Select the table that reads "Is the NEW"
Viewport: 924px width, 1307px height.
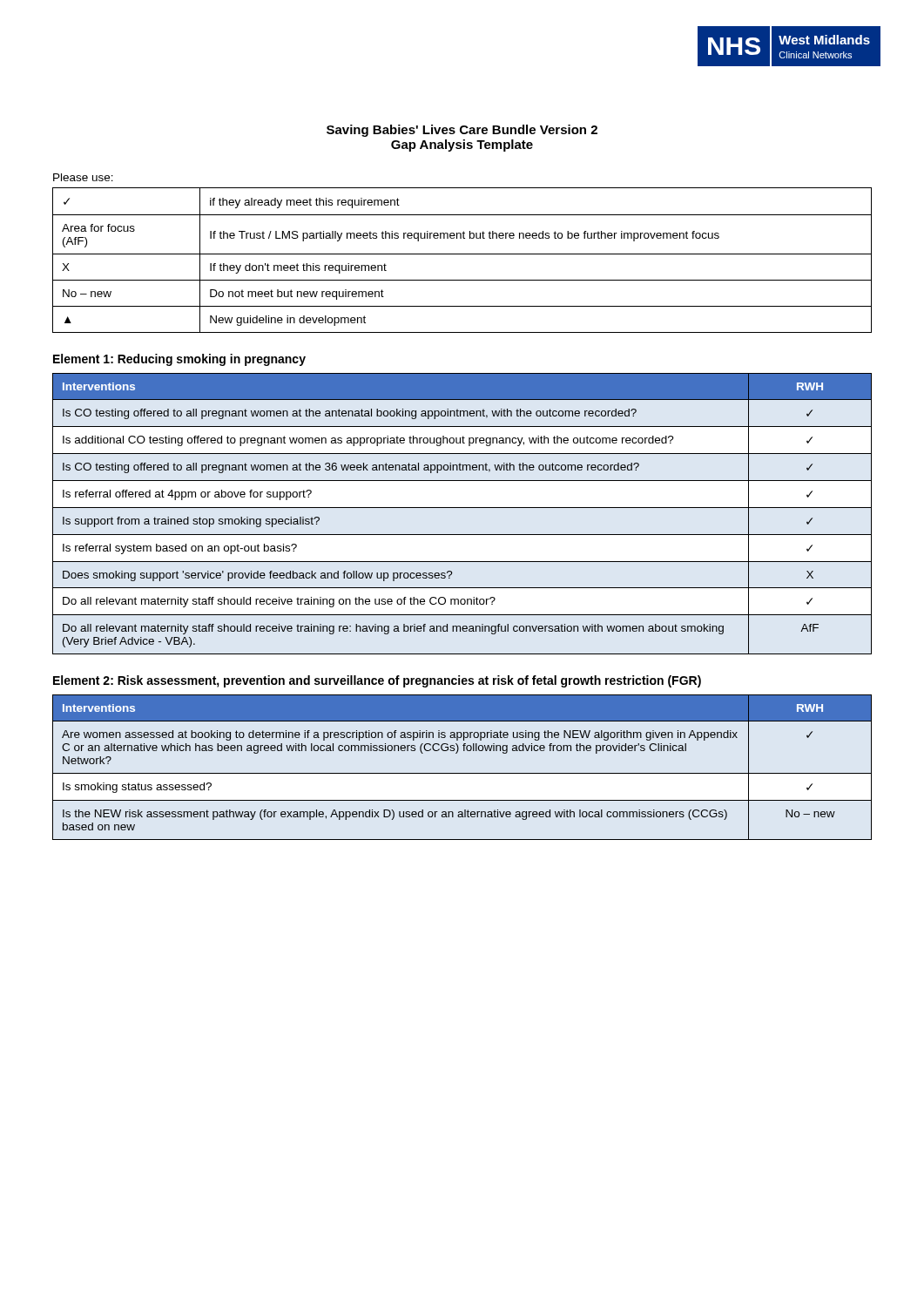462,767
